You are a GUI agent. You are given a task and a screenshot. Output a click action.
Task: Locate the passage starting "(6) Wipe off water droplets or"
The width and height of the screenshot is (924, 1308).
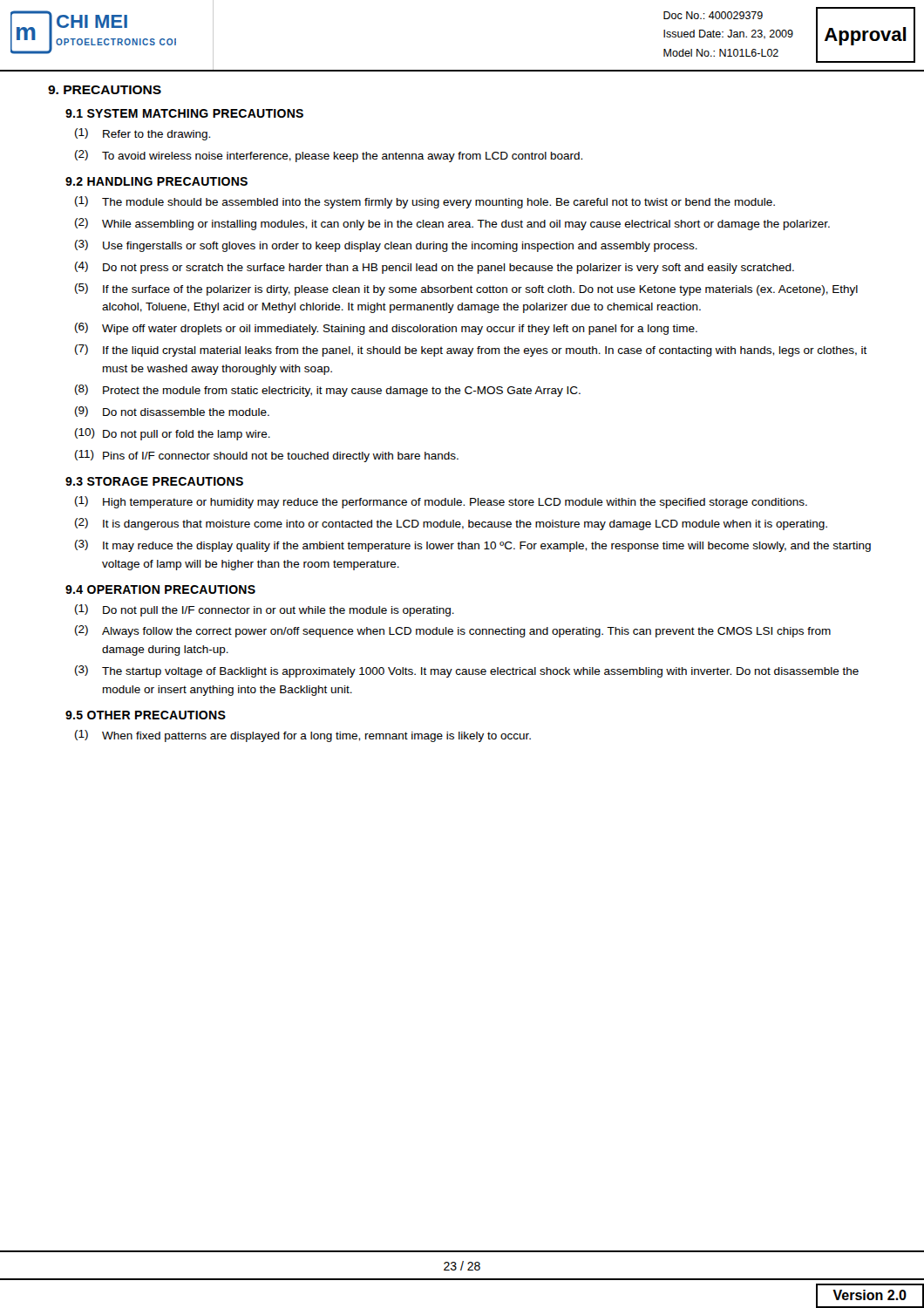pyautogui.click(x=386, y=329)
